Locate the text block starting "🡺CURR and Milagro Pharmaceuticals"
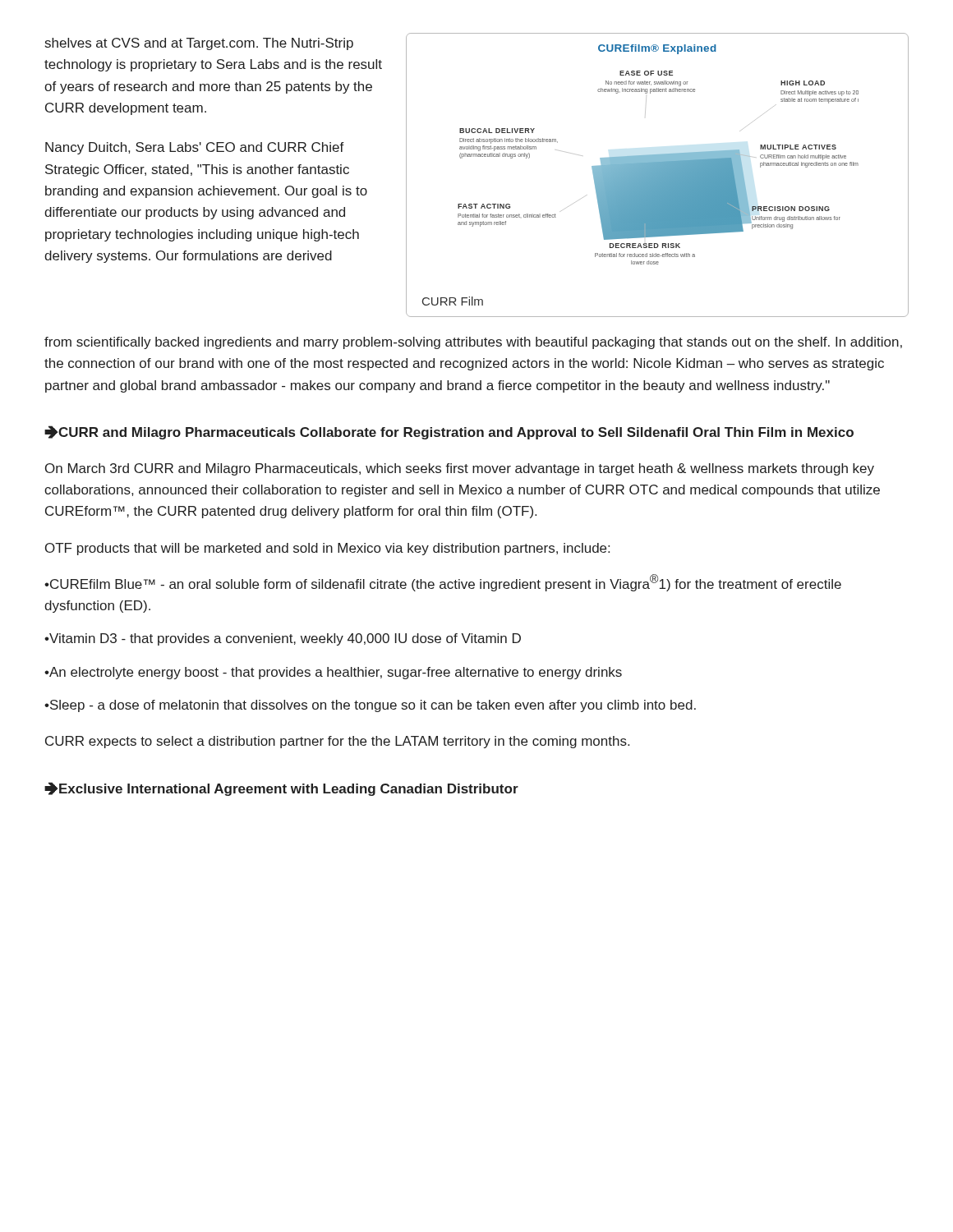This screenshot has width=953, height=1232. [x=449, y=432]
